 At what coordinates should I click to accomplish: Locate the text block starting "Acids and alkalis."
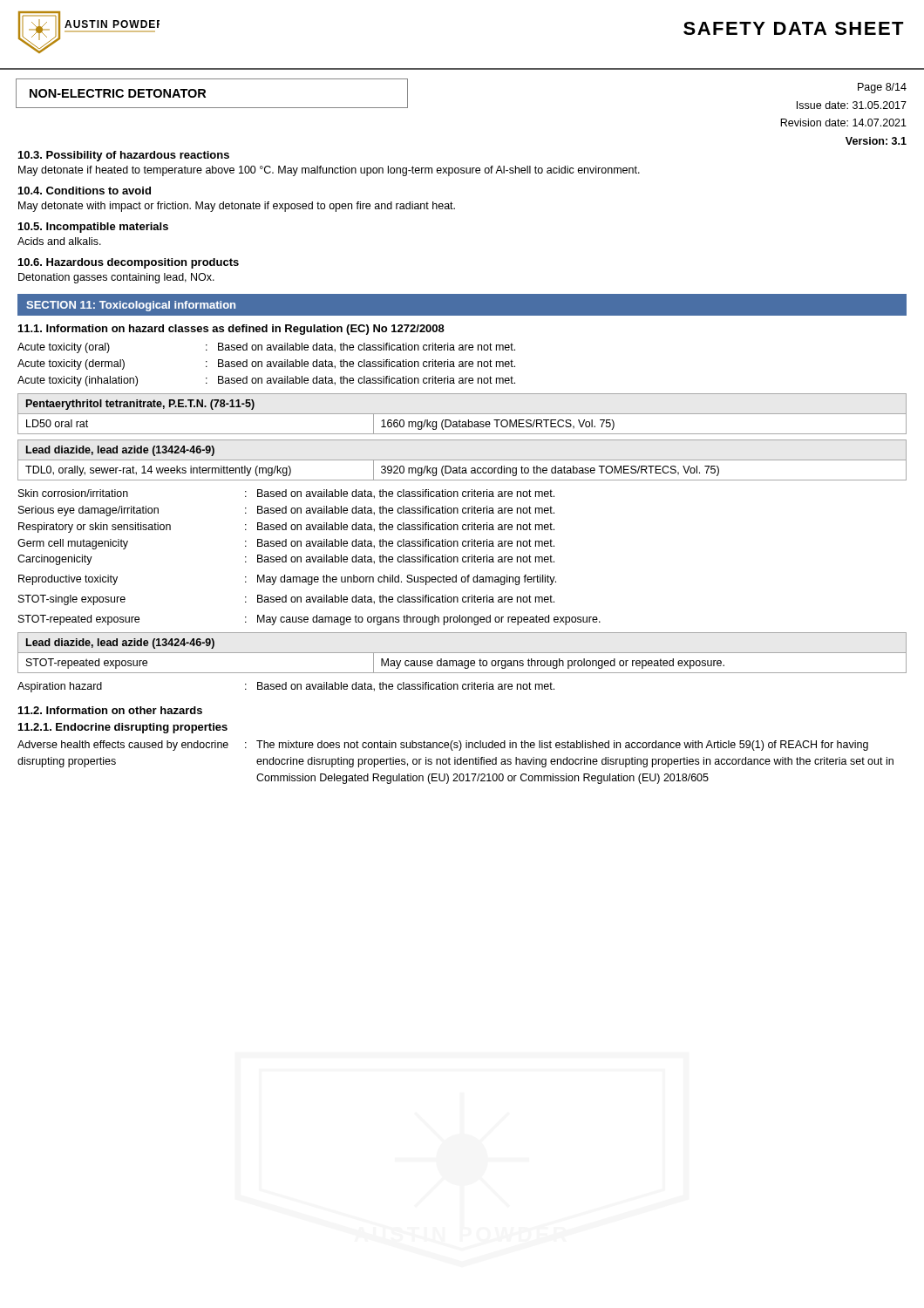pos(60,242)
